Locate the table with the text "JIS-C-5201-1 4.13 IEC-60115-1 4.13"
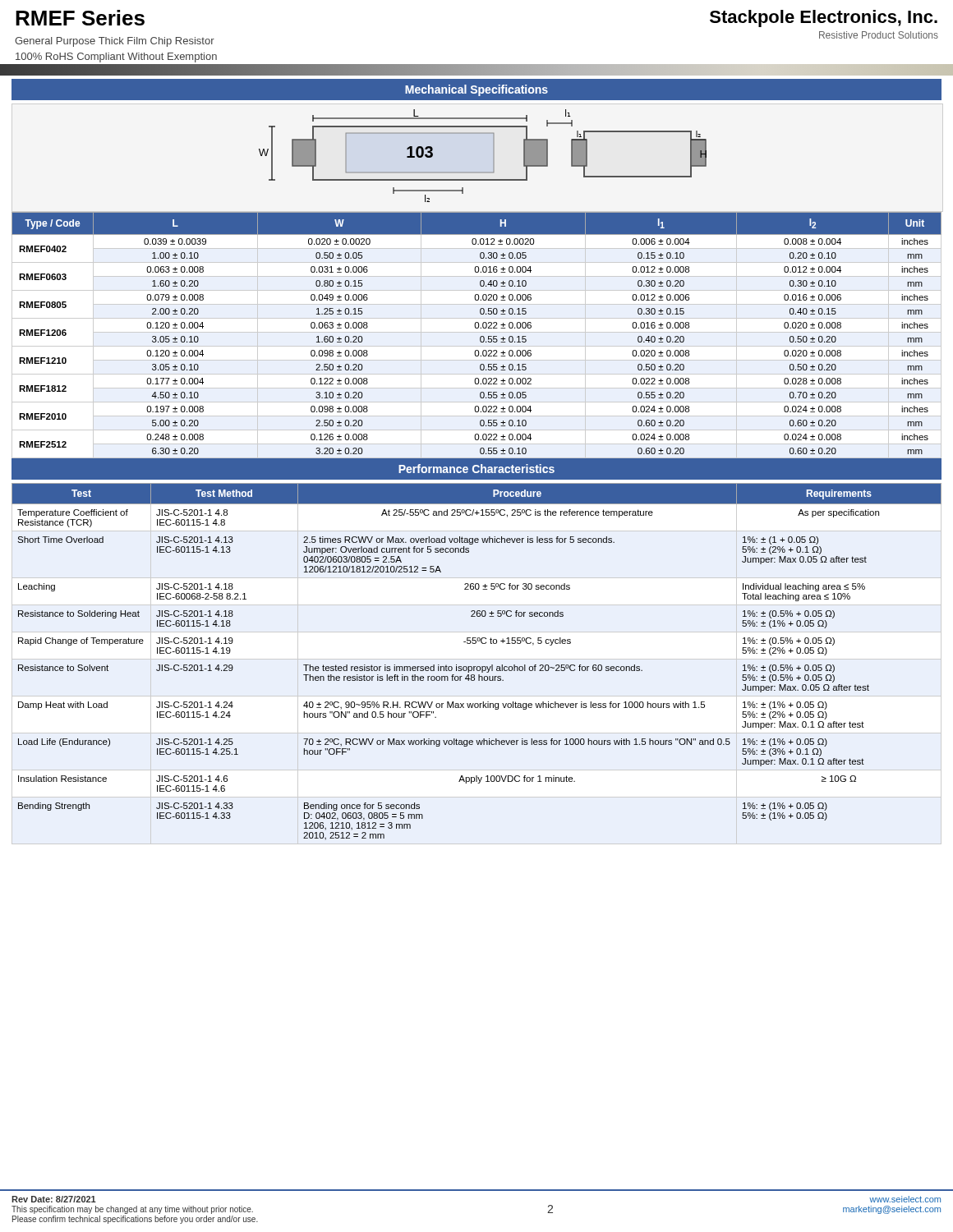The image size is (953, 1232). pyautogui.click(x=476, y=664)
